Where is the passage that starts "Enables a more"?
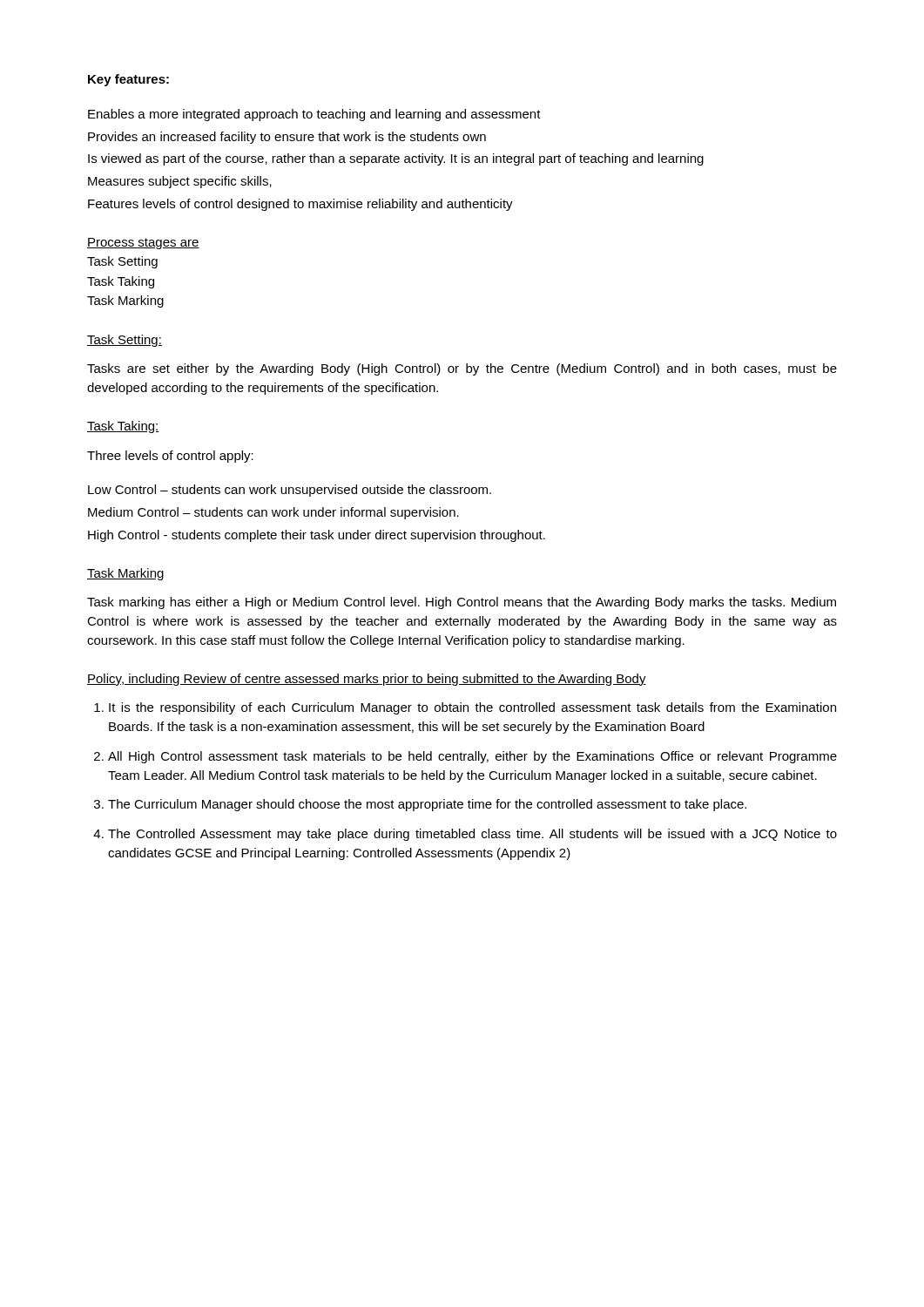Image resolution: width=924 pixels, height=1307 pixels. click(x=462, y=159)
